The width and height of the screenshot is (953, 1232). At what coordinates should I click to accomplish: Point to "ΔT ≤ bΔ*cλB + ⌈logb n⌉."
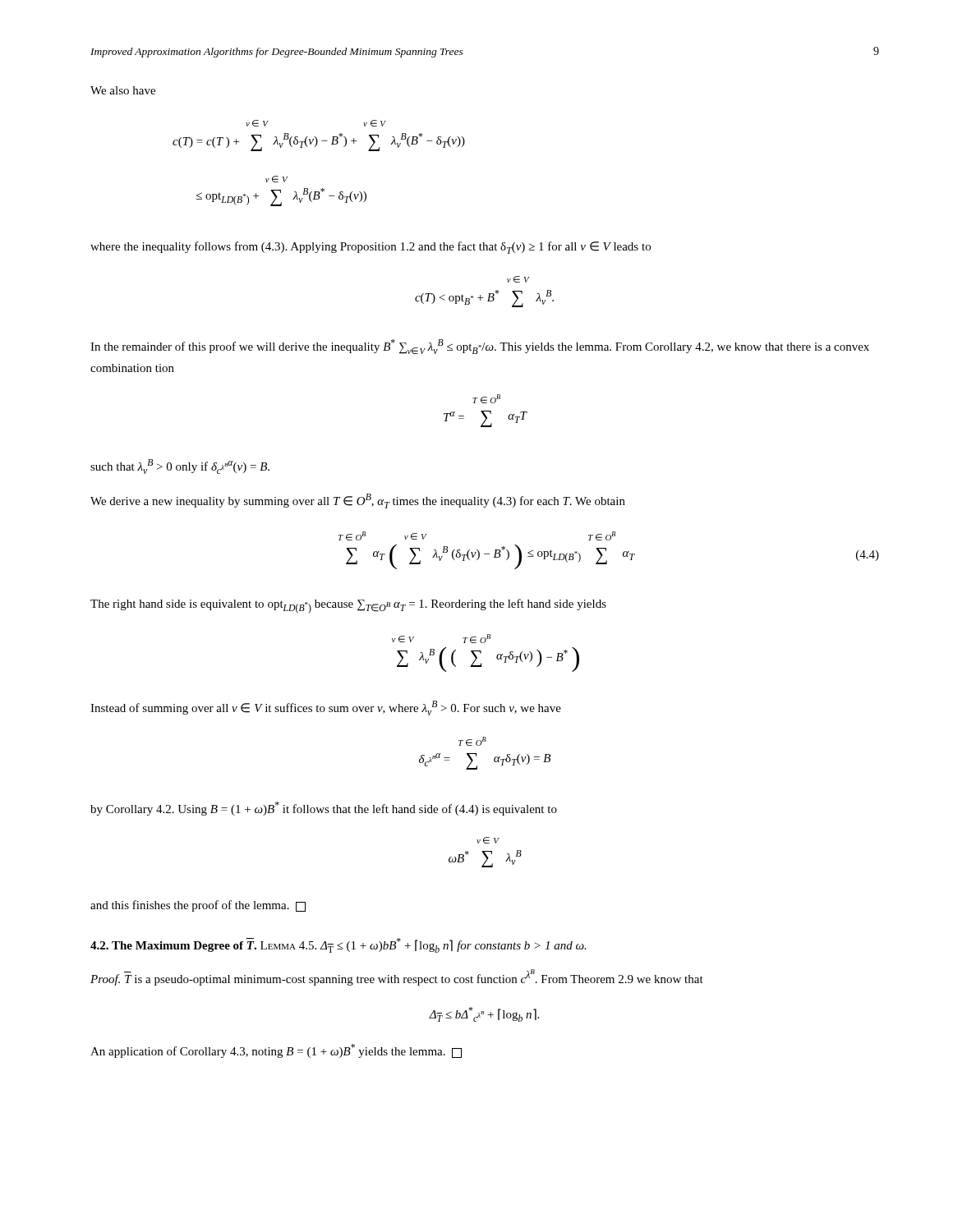pyautogui.click(x=485, y=1015)
